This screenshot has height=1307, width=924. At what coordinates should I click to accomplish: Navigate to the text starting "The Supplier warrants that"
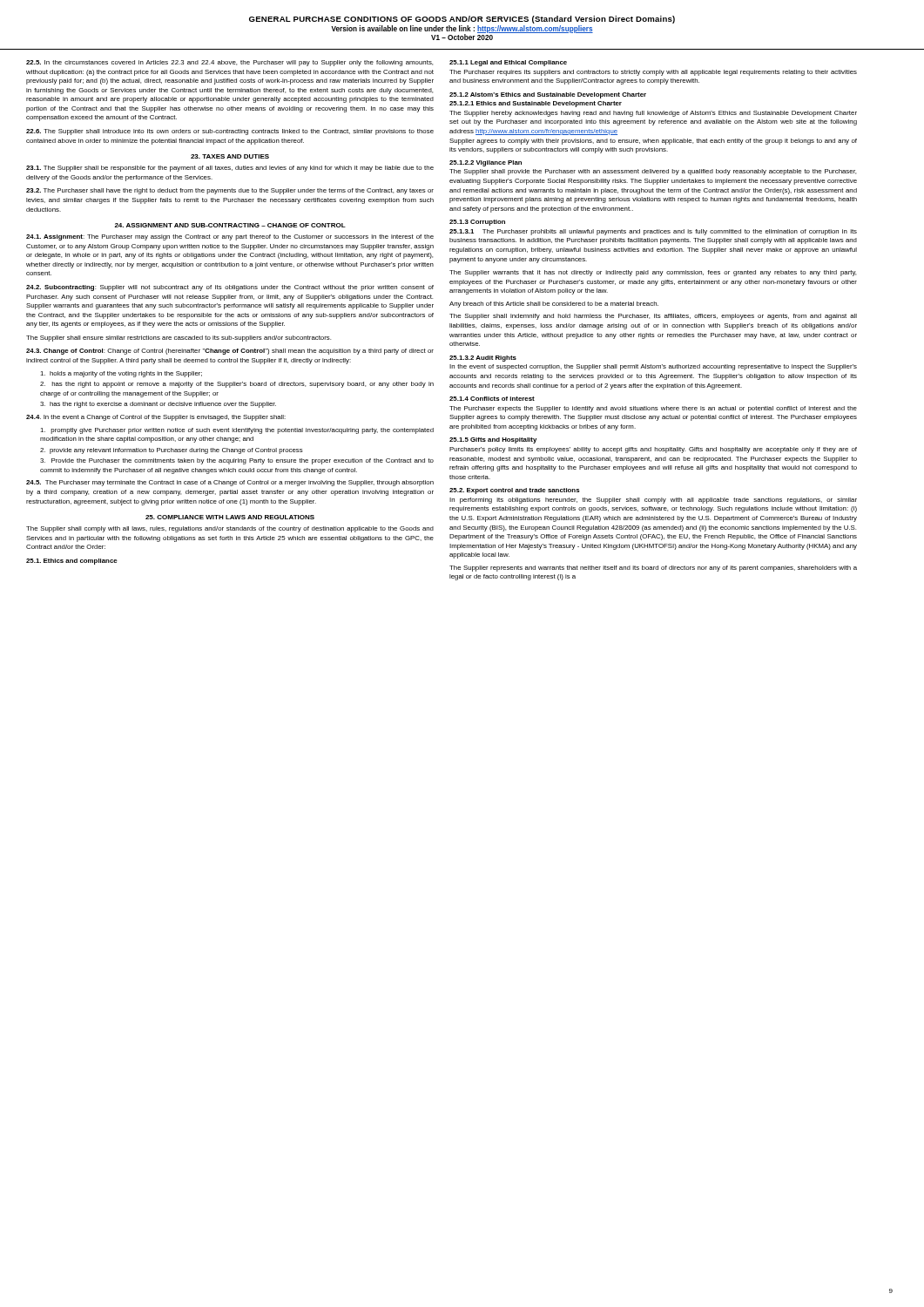tap(653, 282)
